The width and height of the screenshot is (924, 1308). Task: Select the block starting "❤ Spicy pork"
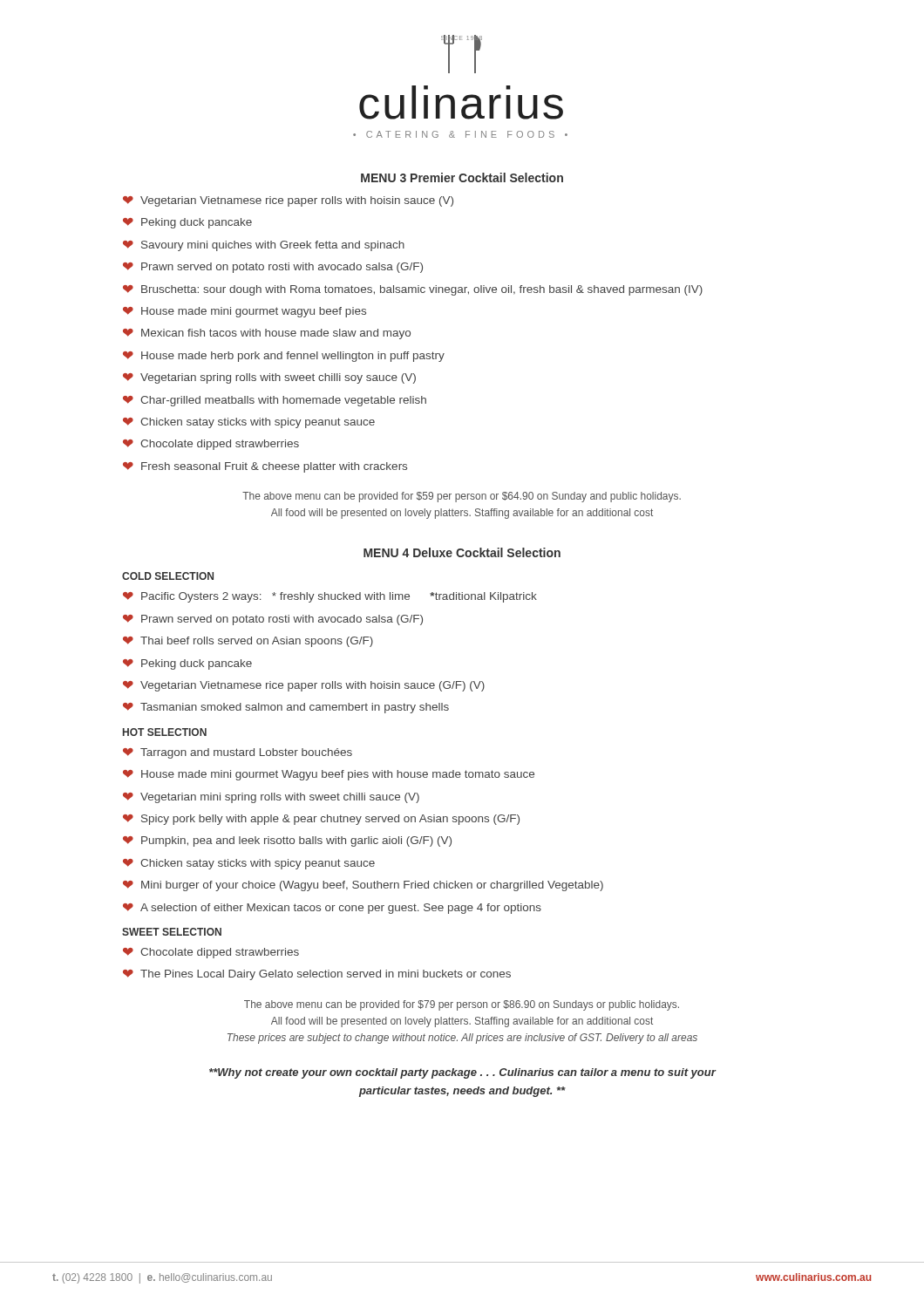(x=321, y=819)
